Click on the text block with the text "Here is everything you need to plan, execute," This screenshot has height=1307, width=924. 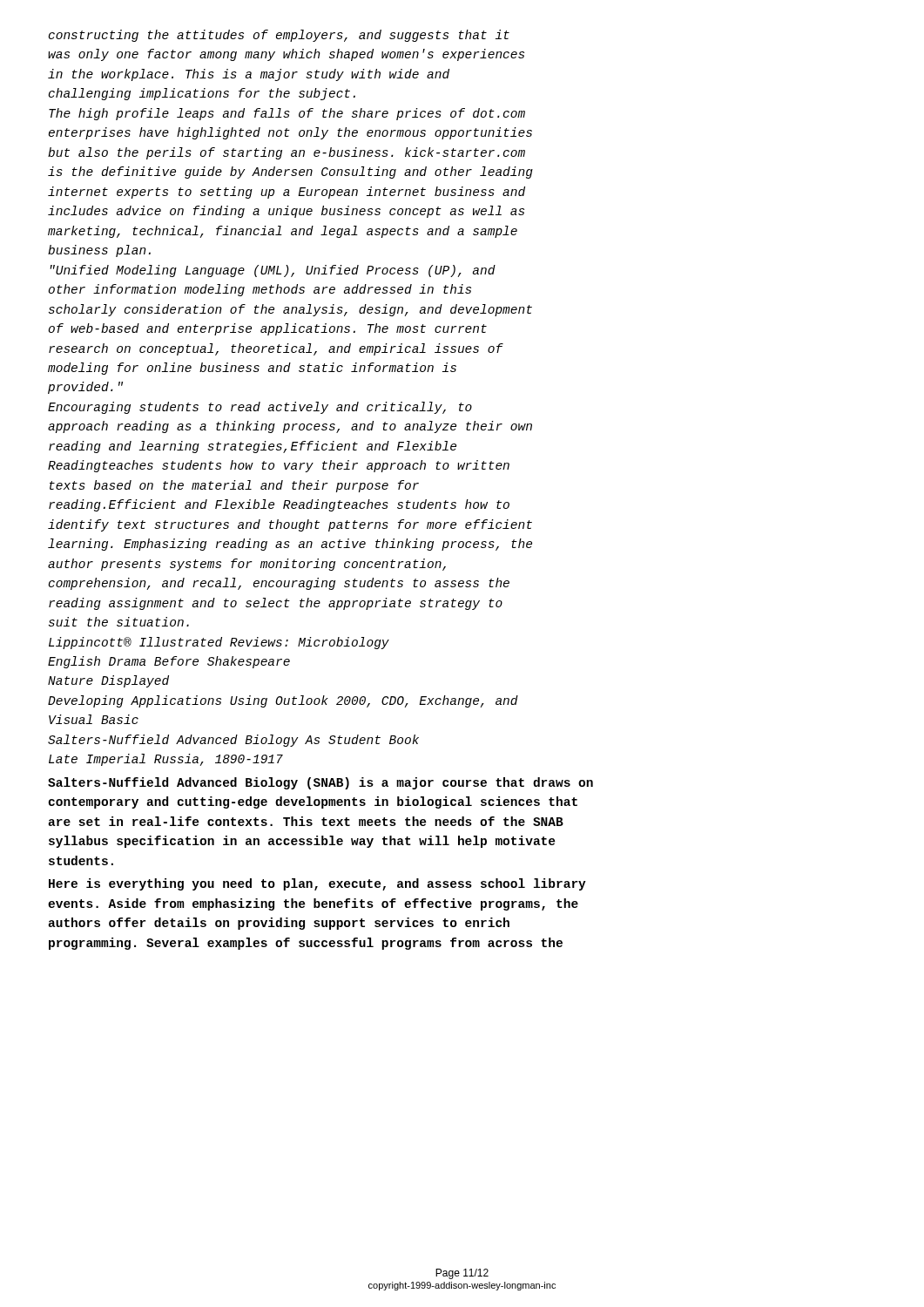pos(317,914)
